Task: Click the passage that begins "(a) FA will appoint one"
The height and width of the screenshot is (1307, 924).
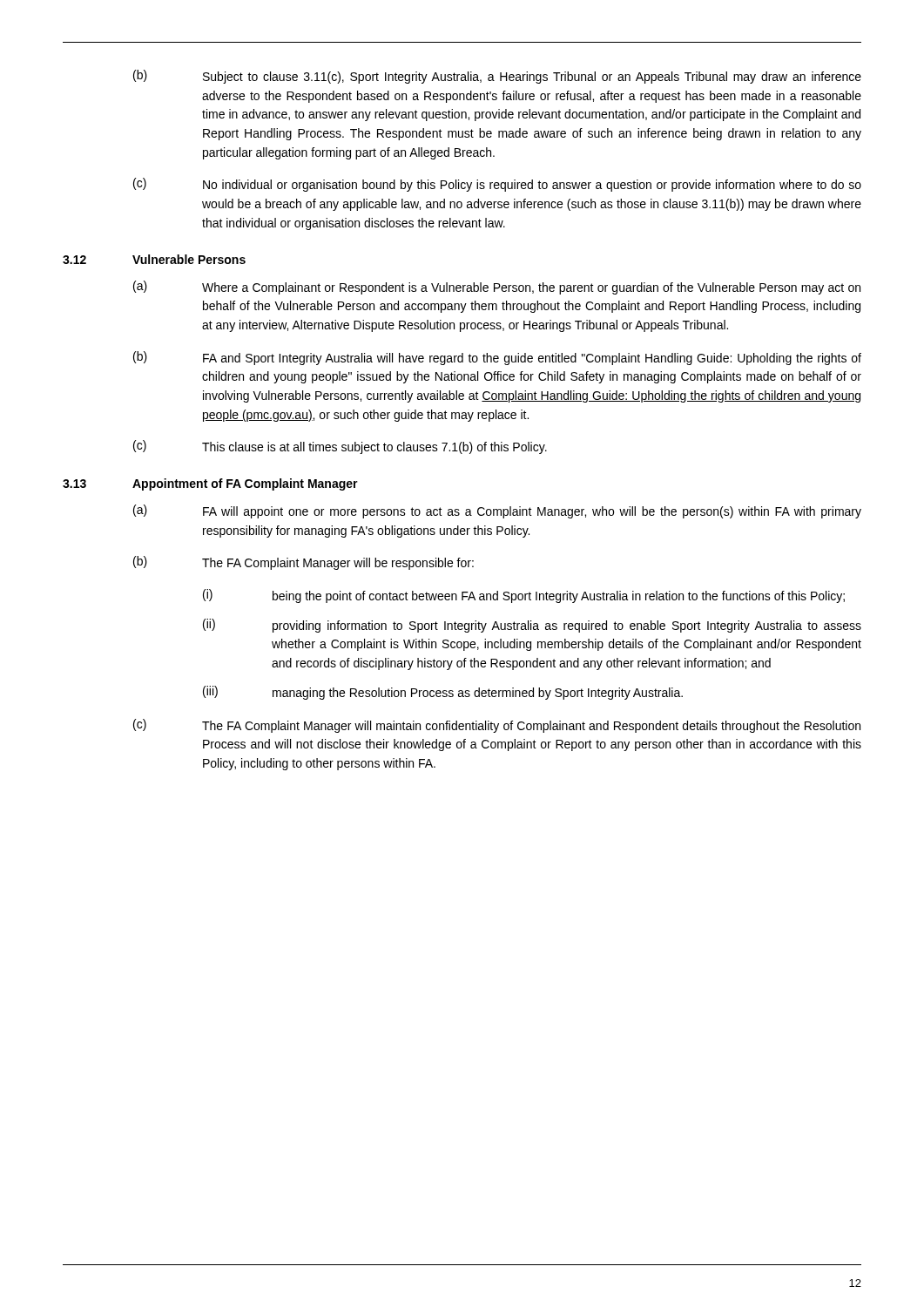Action: (x=462, y=522)
